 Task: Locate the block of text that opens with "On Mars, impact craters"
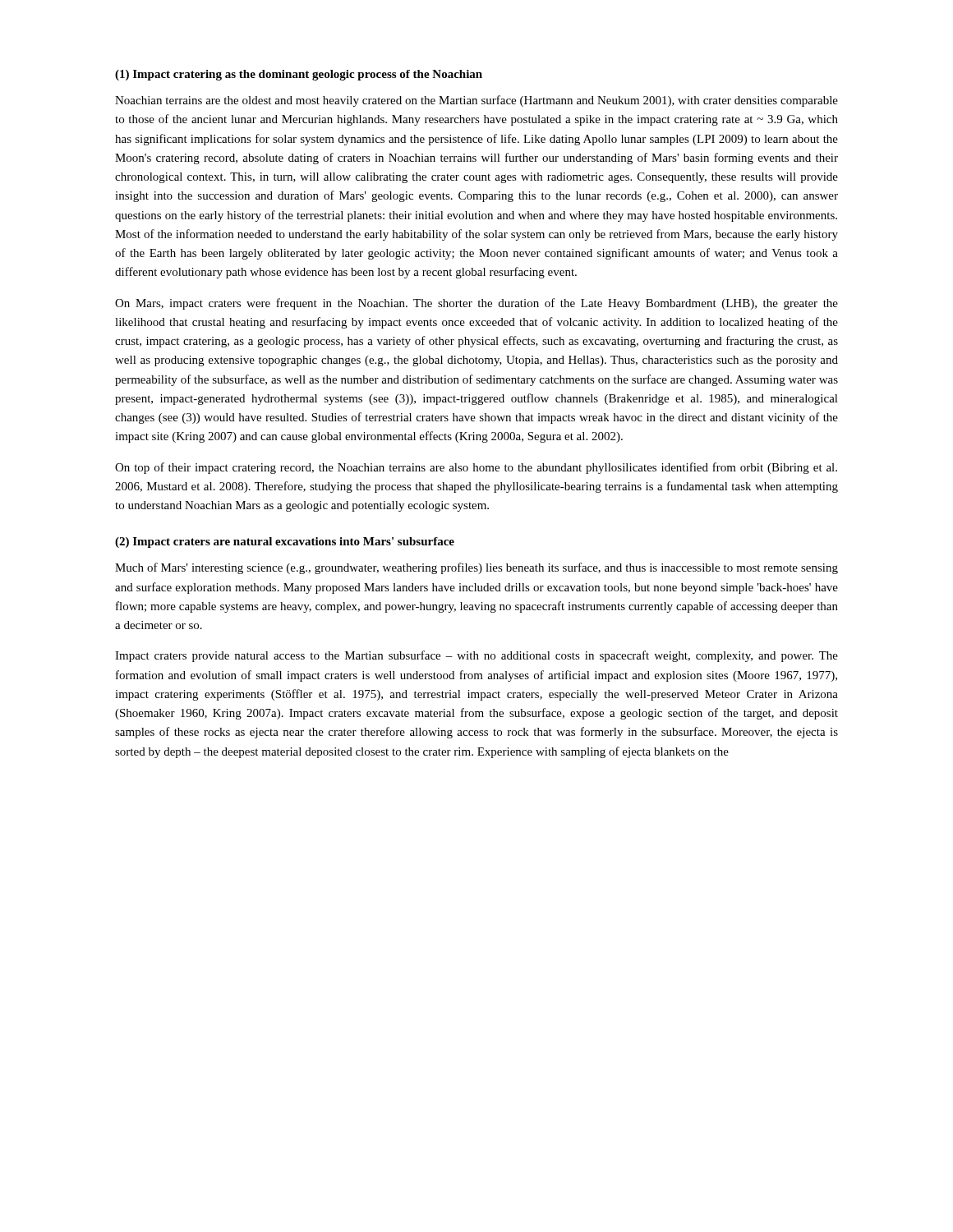(x=476, y=369)
